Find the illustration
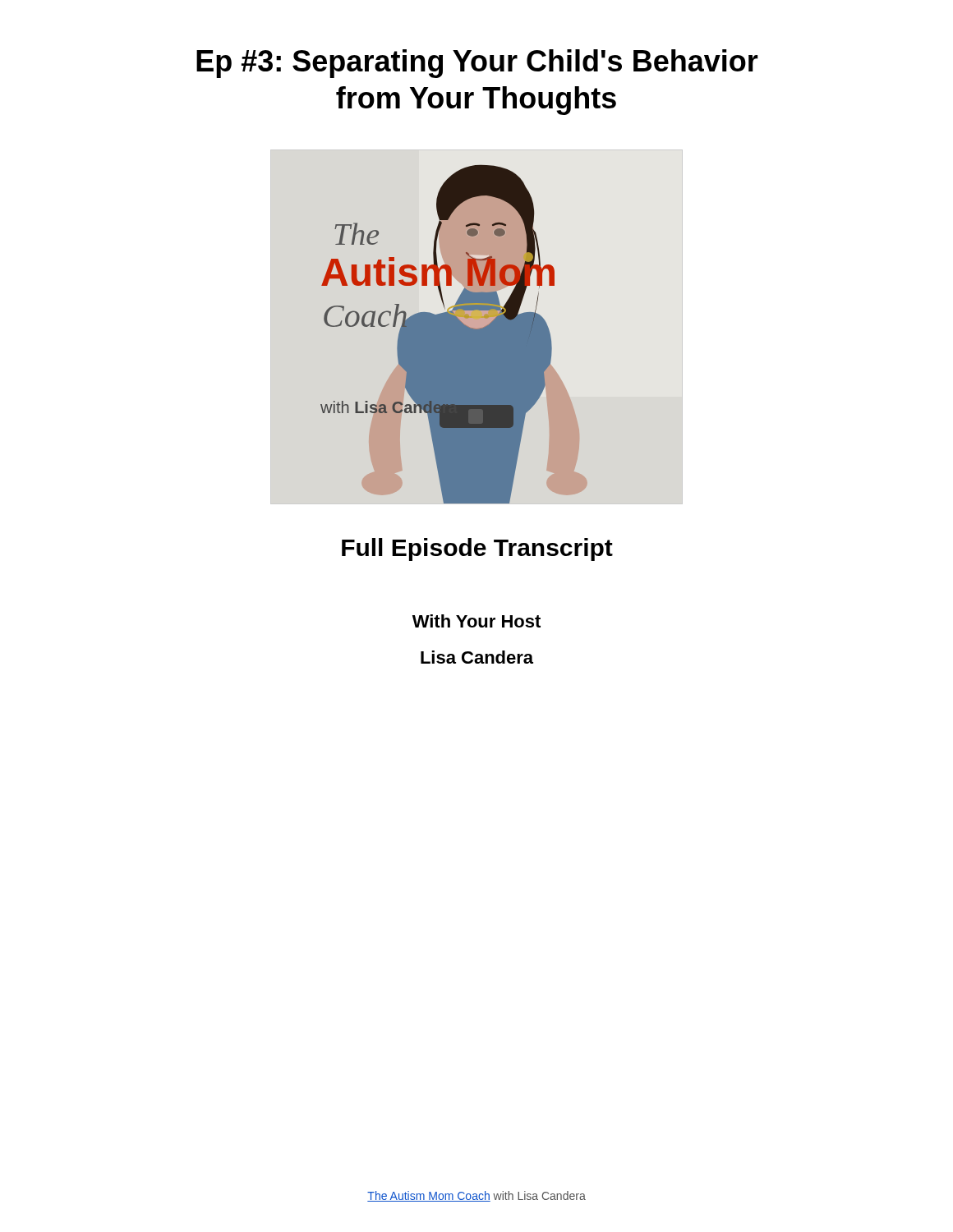Screen dimensions: 1232x953 tap(476, 327)
